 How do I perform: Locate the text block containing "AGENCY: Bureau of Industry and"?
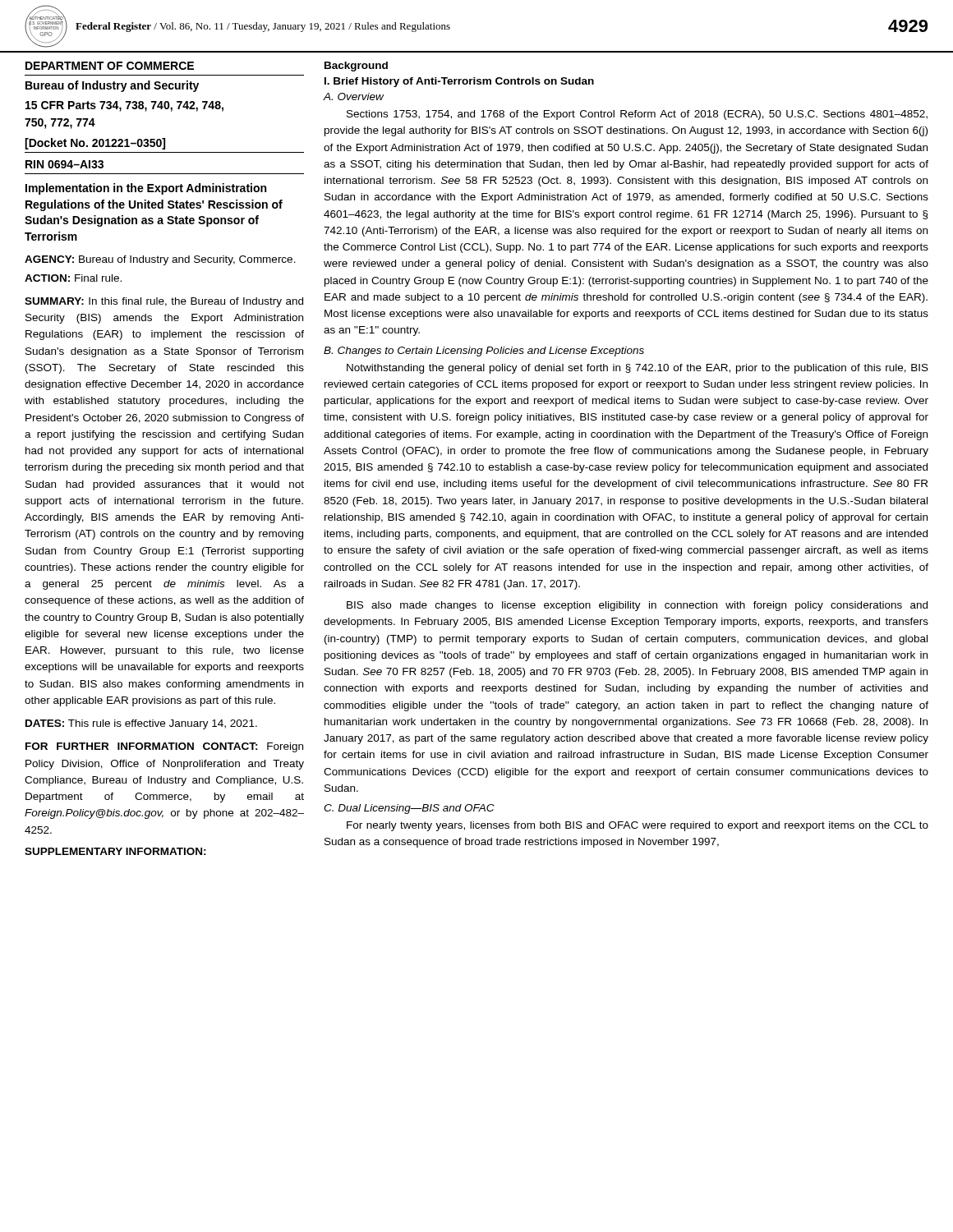(x=160, y=259)
